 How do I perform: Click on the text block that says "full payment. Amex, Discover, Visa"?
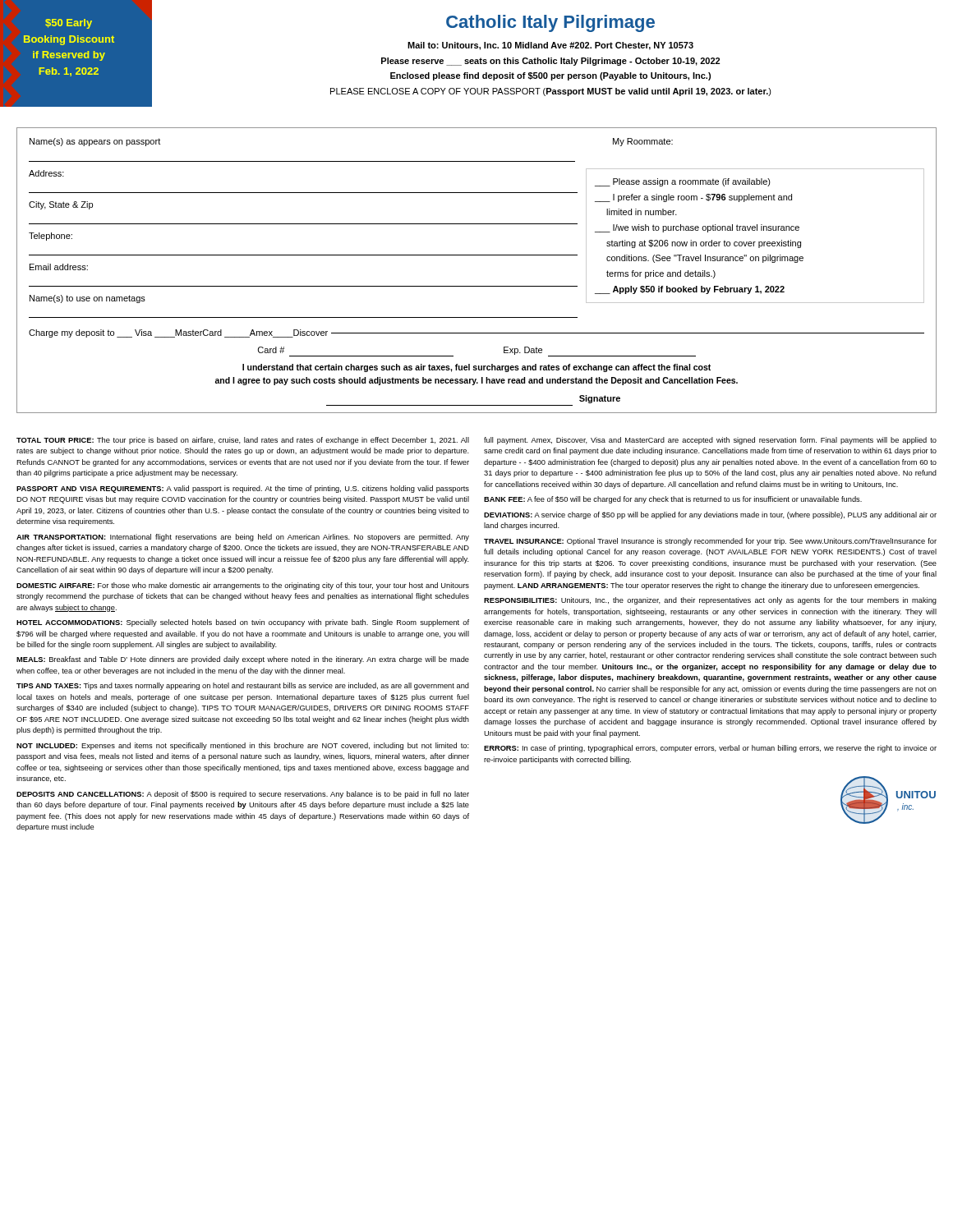(x=710, y=631)
